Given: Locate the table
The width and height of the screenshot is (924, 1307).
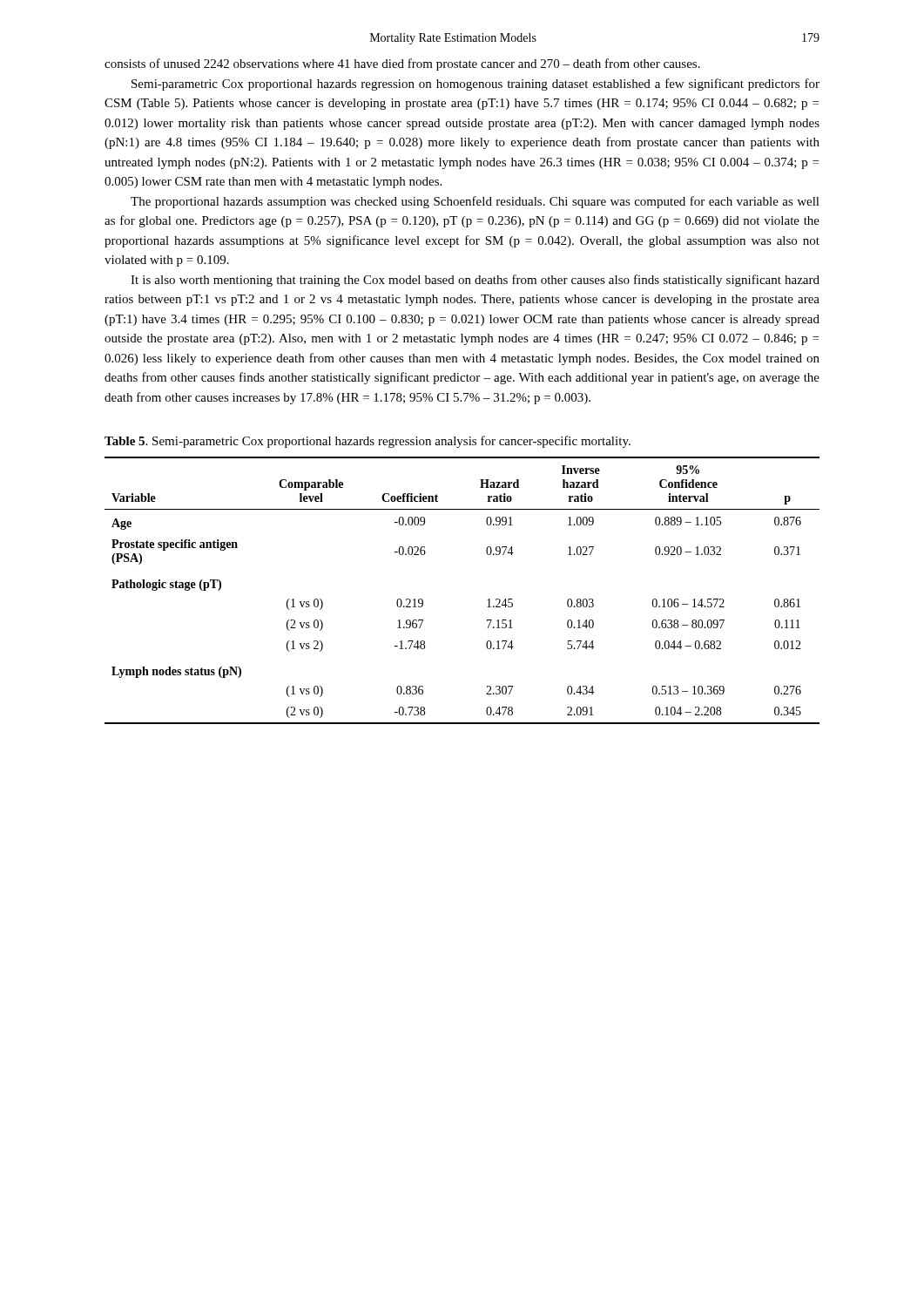Looking at the screenshot, I should pos(462,590).
